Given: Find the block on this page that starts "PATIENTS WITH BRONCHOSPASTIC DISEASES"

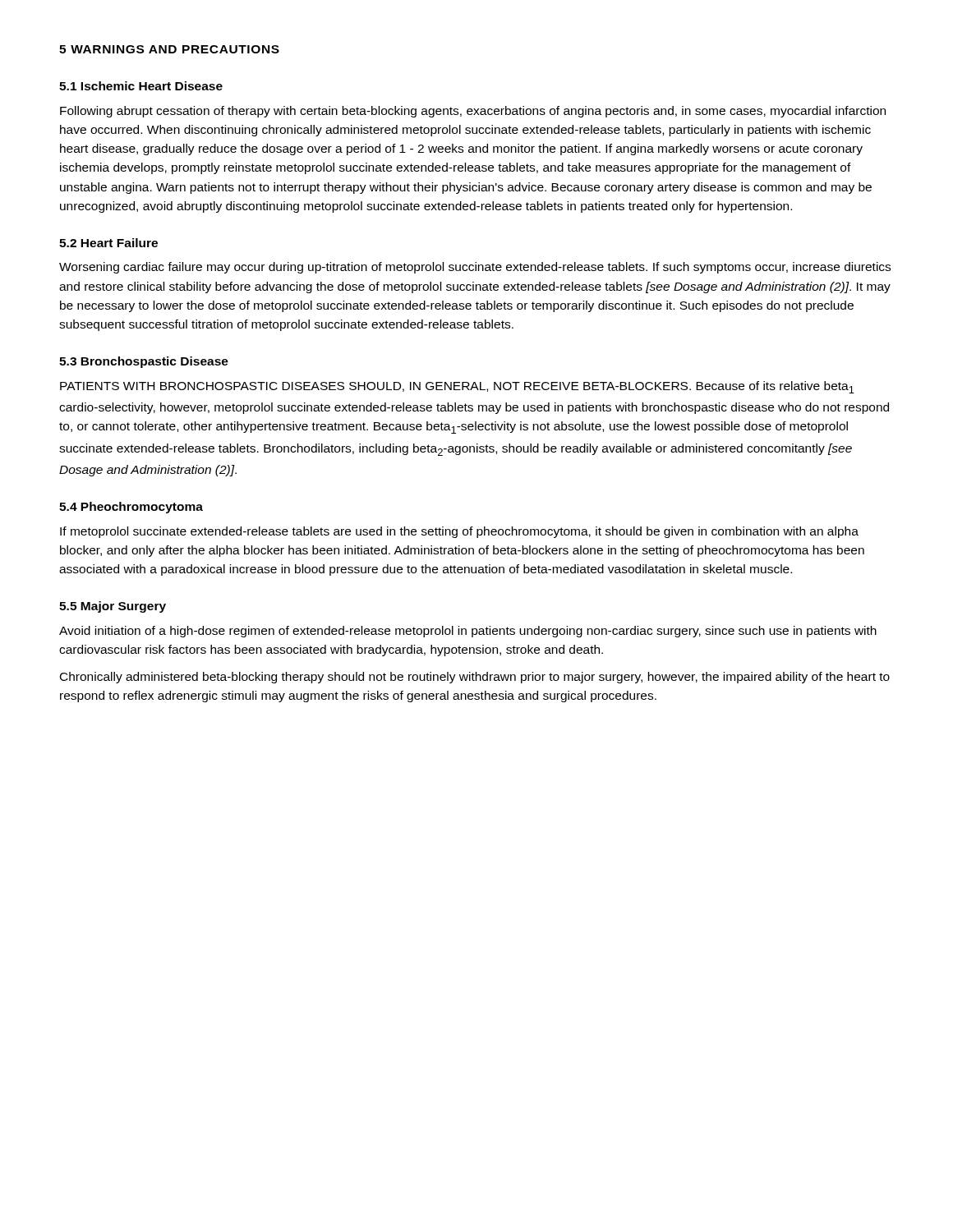Looking at the screenshot, I should coord(475,427).
